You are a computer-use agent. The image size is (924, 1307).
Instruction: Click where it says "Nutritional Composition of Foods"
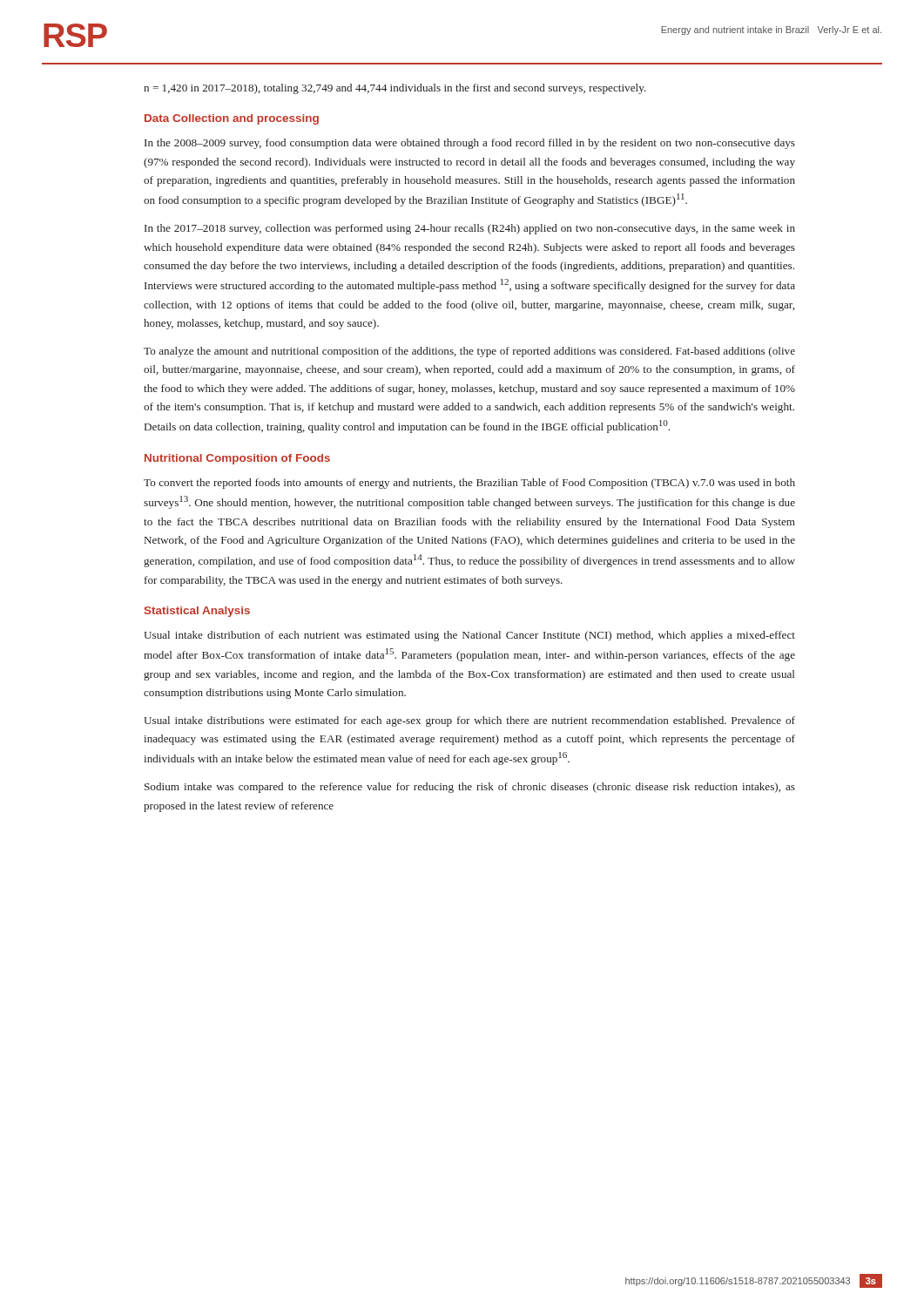pos(237,458)
